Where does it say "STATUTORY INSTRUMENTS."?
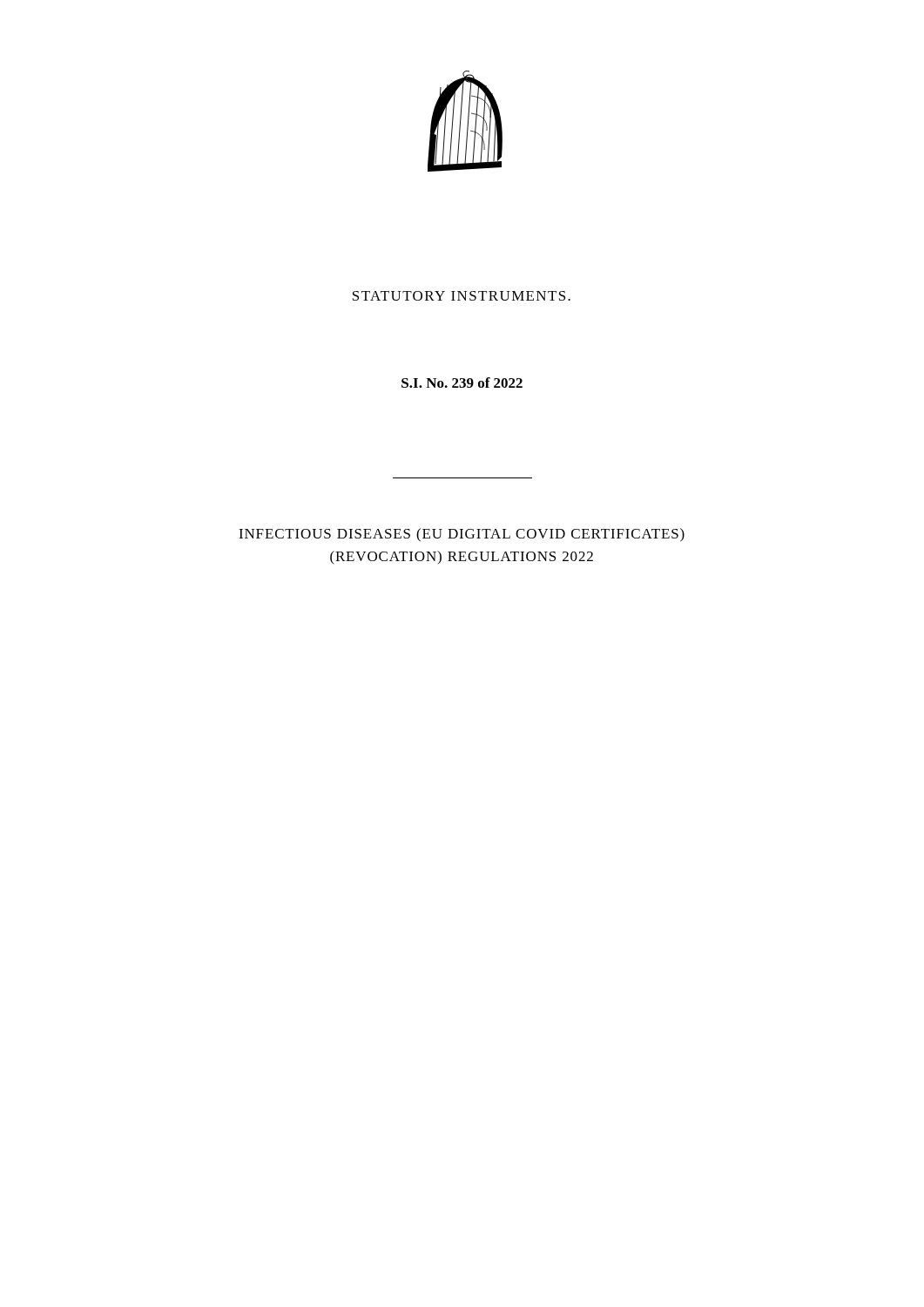924x1307 pixels. pyautogui.click(x=462, y=296)
